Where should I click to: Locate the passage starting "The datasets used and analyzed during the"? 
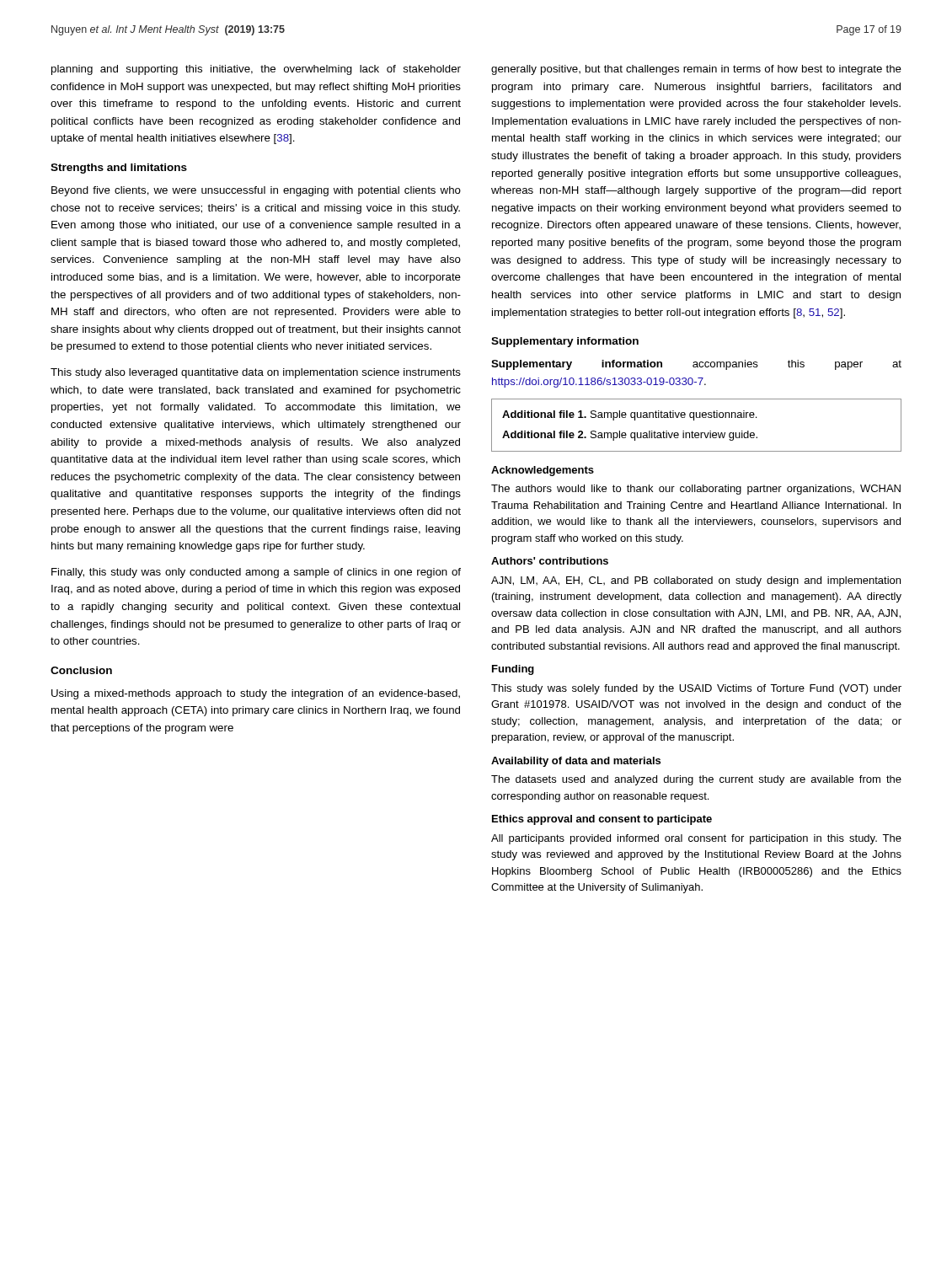(696, 788)
